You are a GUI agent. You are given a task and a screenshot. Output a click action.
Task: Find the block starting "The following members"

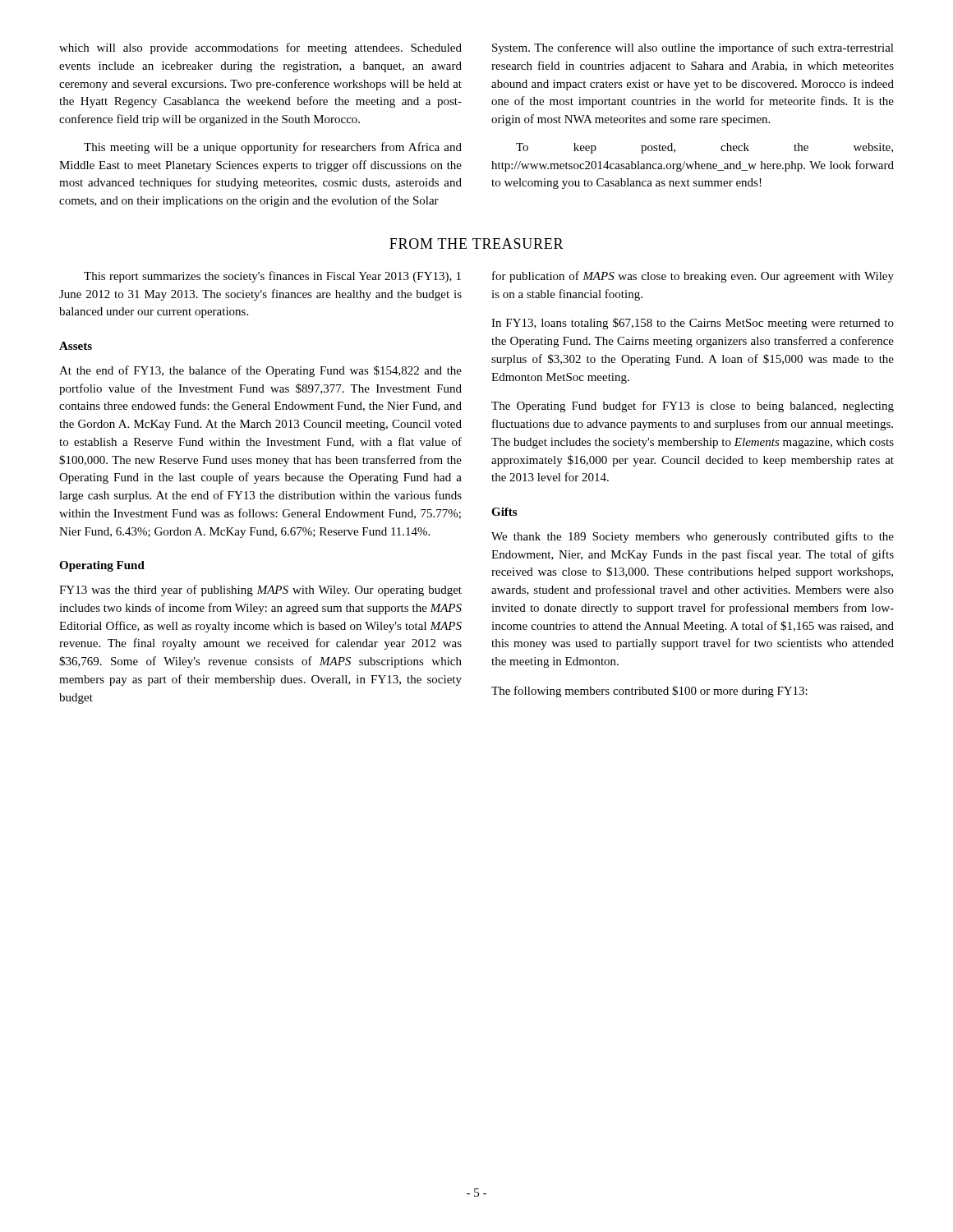[693, 691]
